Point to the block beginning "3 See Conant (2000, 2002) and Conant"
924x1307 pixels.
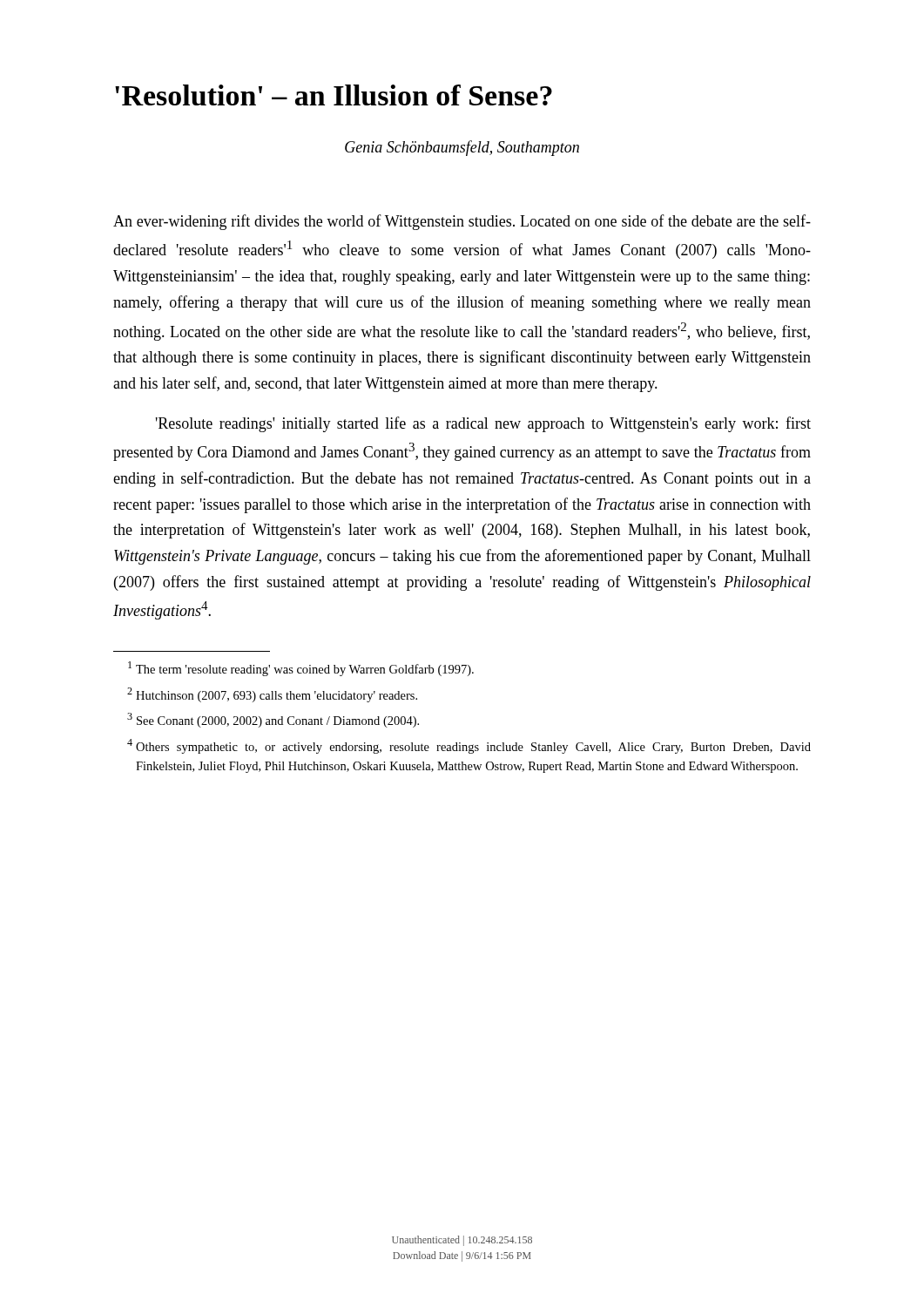pos(273,720)
